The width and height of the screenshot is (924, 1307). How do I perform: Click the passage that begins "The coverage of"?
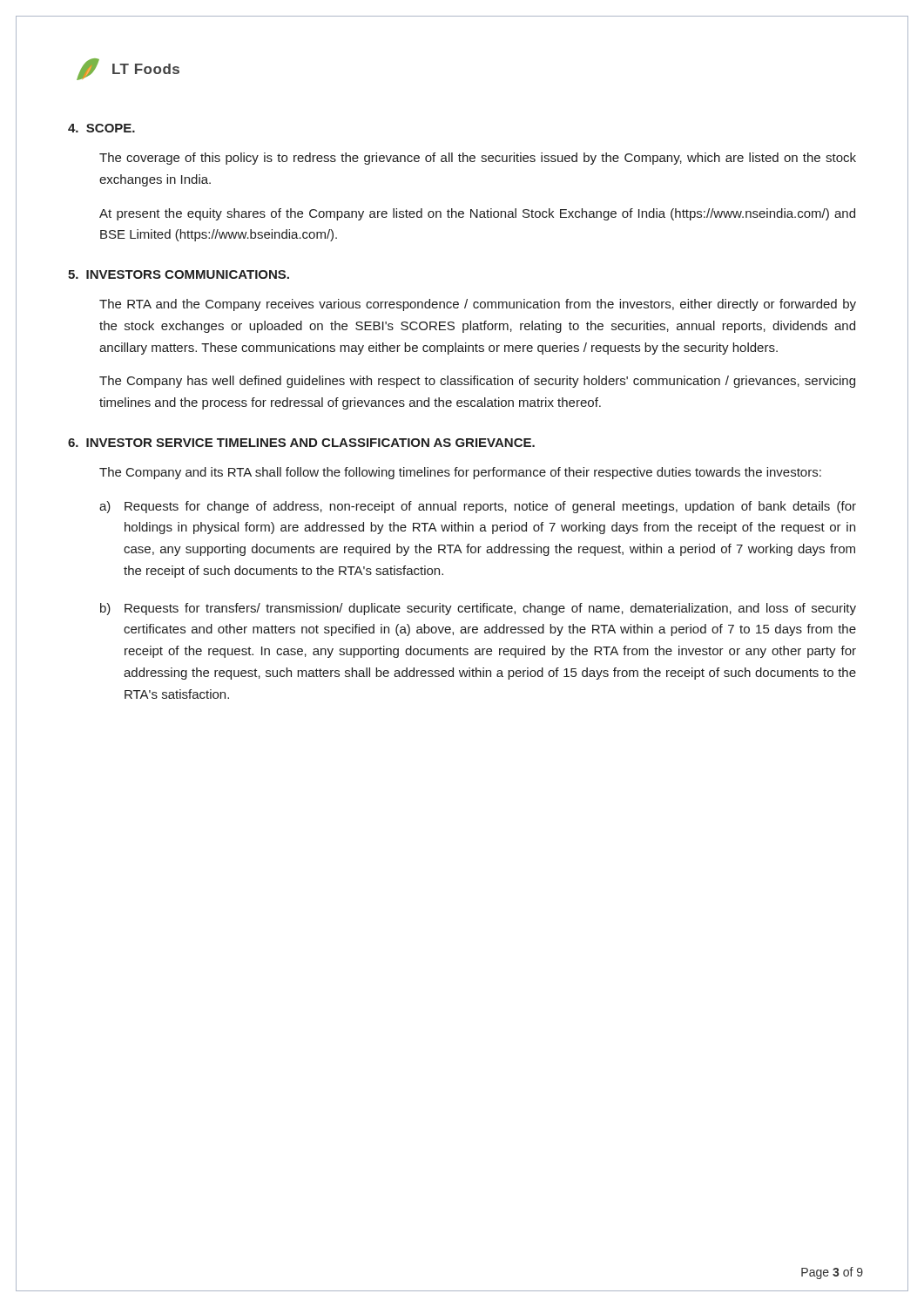point(478,168)
